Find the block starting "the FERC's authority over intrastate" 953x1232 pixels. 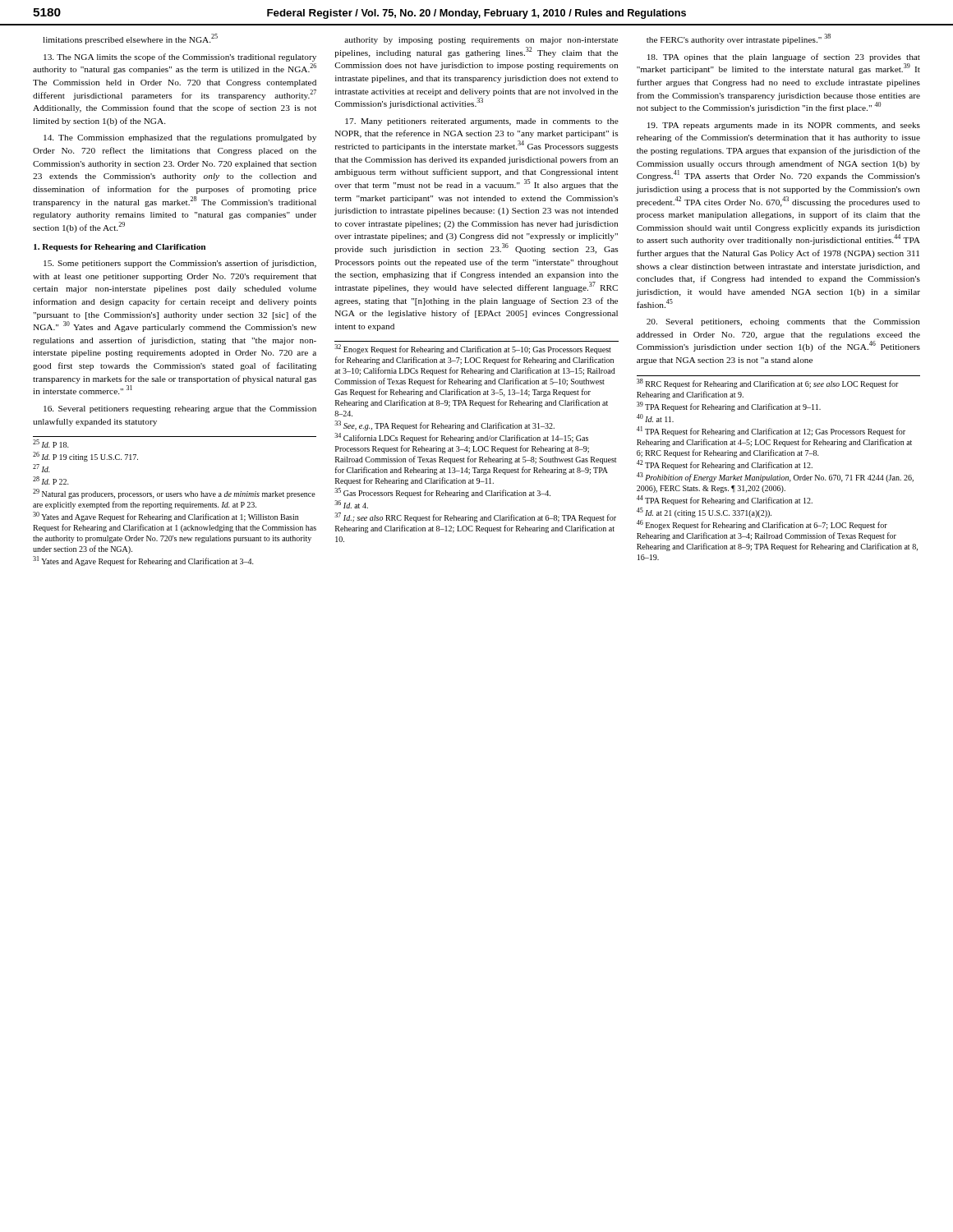pos(778,40)
